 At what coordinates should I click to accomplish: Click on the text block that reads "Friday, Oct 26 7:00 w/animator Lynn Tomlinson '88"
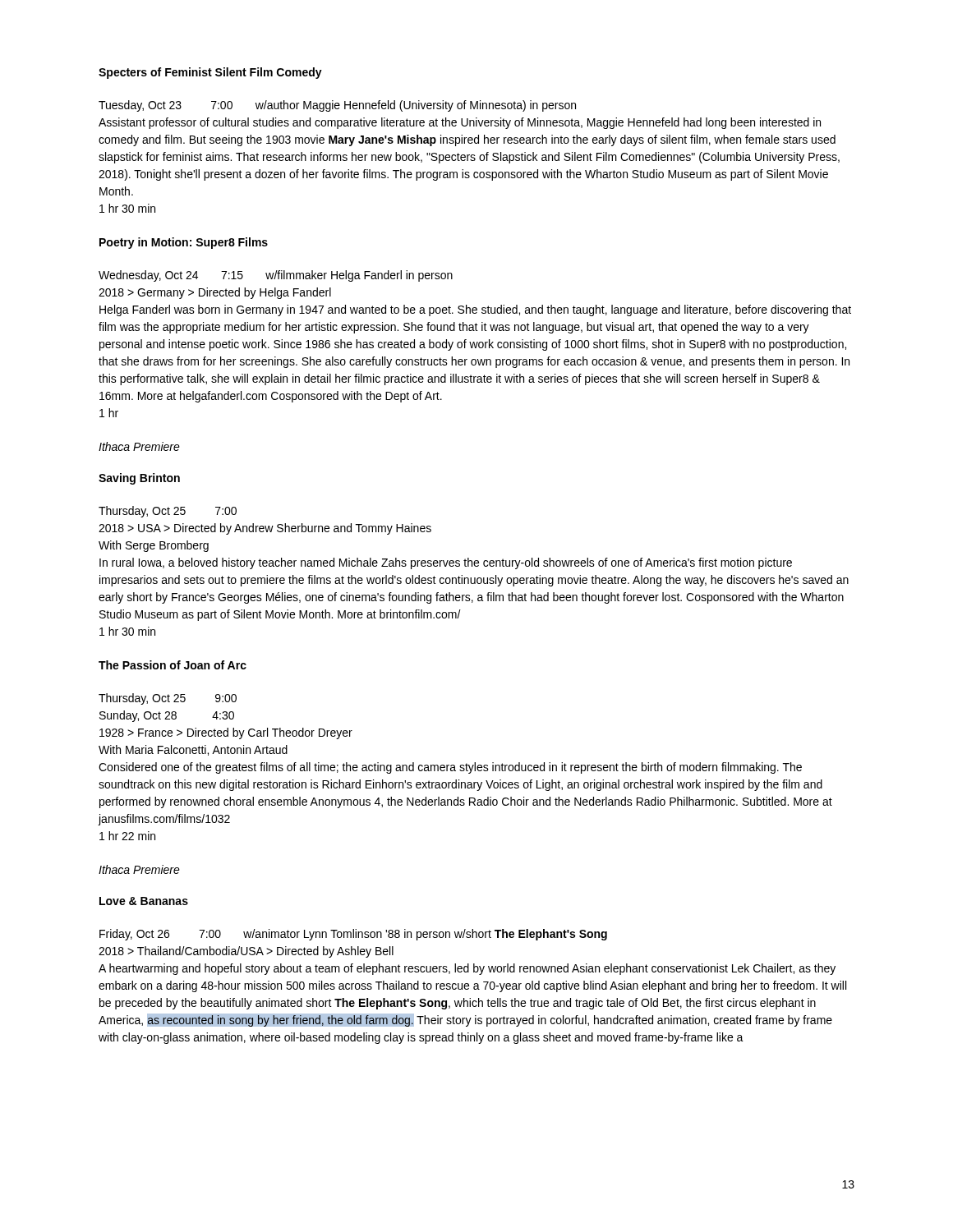pyautogui.click(x=476, y=986)
